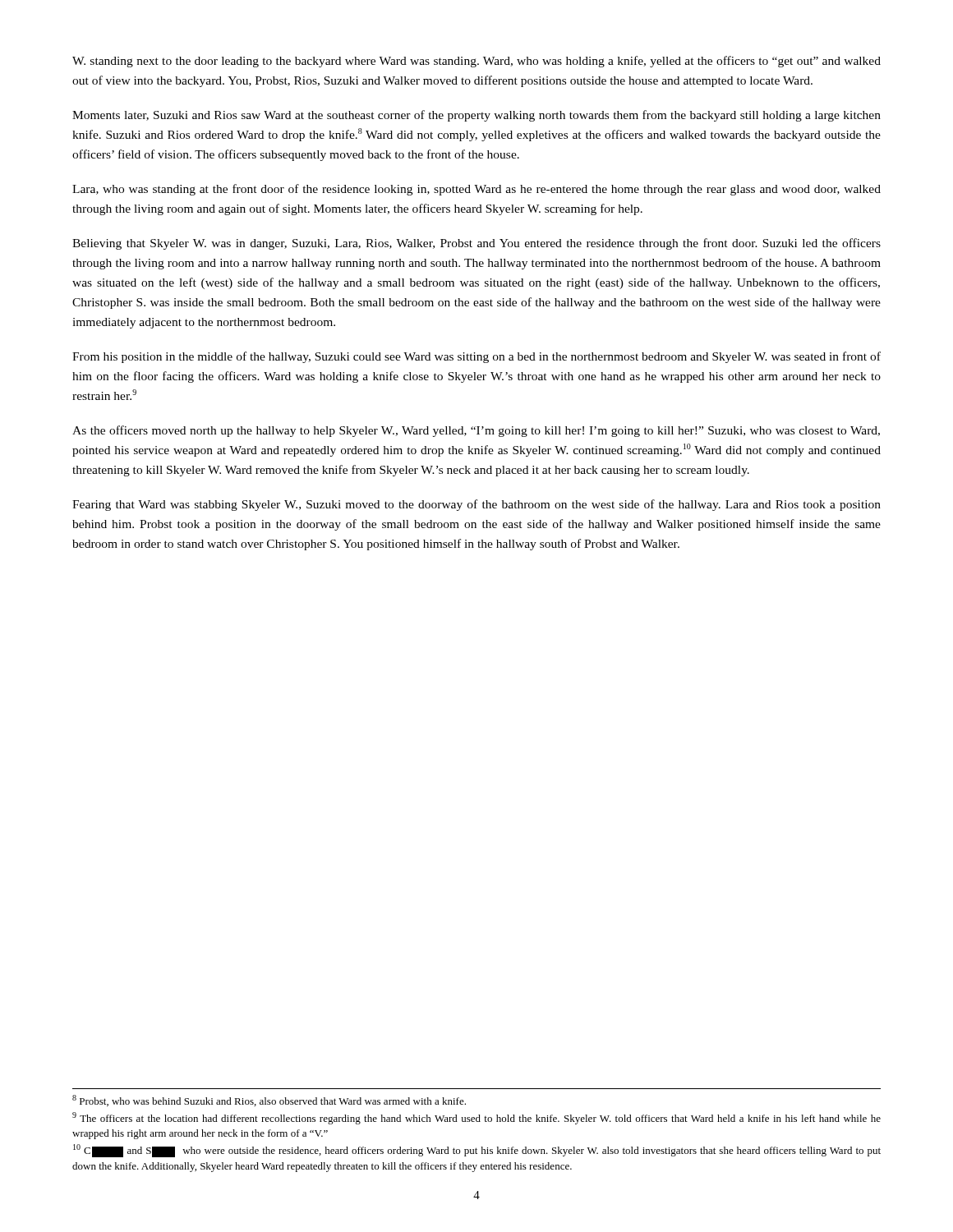Find the text block that reads "Believing that Skyeler W. was"
The width and height of the screenshot is (953, 1232).
(x=476, y=282)
